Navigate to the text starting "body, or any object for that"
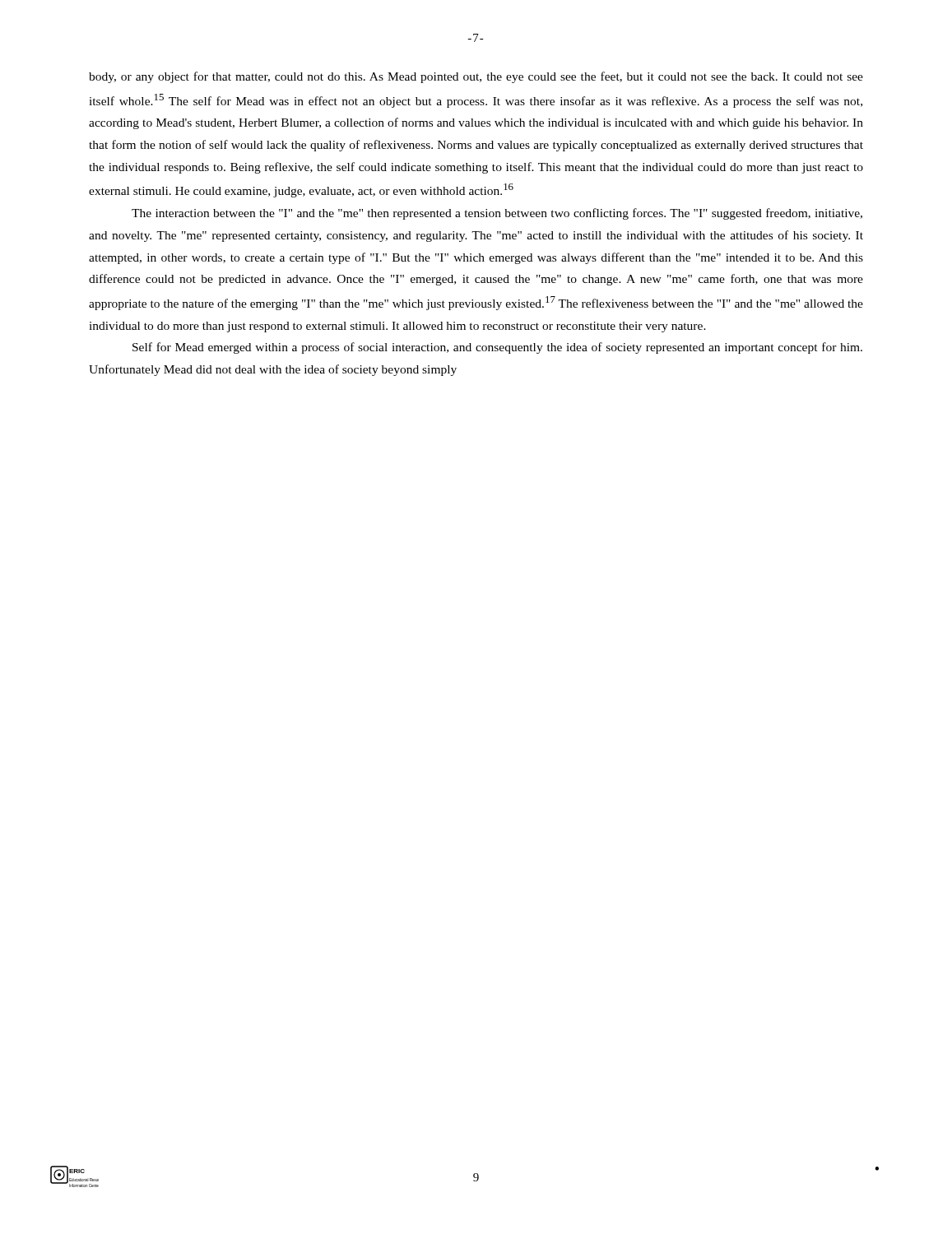The height and width of the screenshot is (1234, 952). point(476,223)
